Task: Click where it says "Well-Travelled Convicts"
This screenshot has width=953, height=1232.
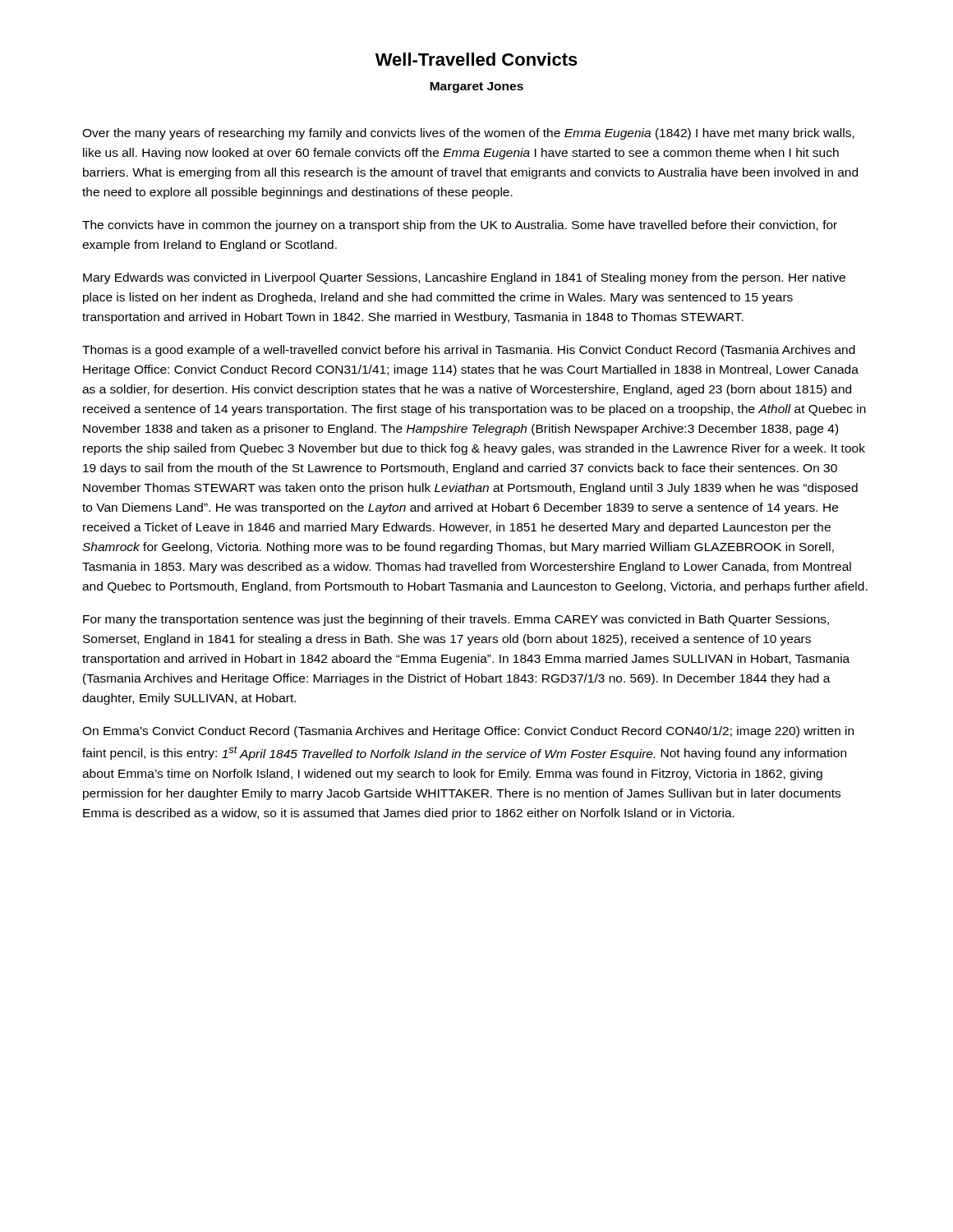Action: click(476, 60)
